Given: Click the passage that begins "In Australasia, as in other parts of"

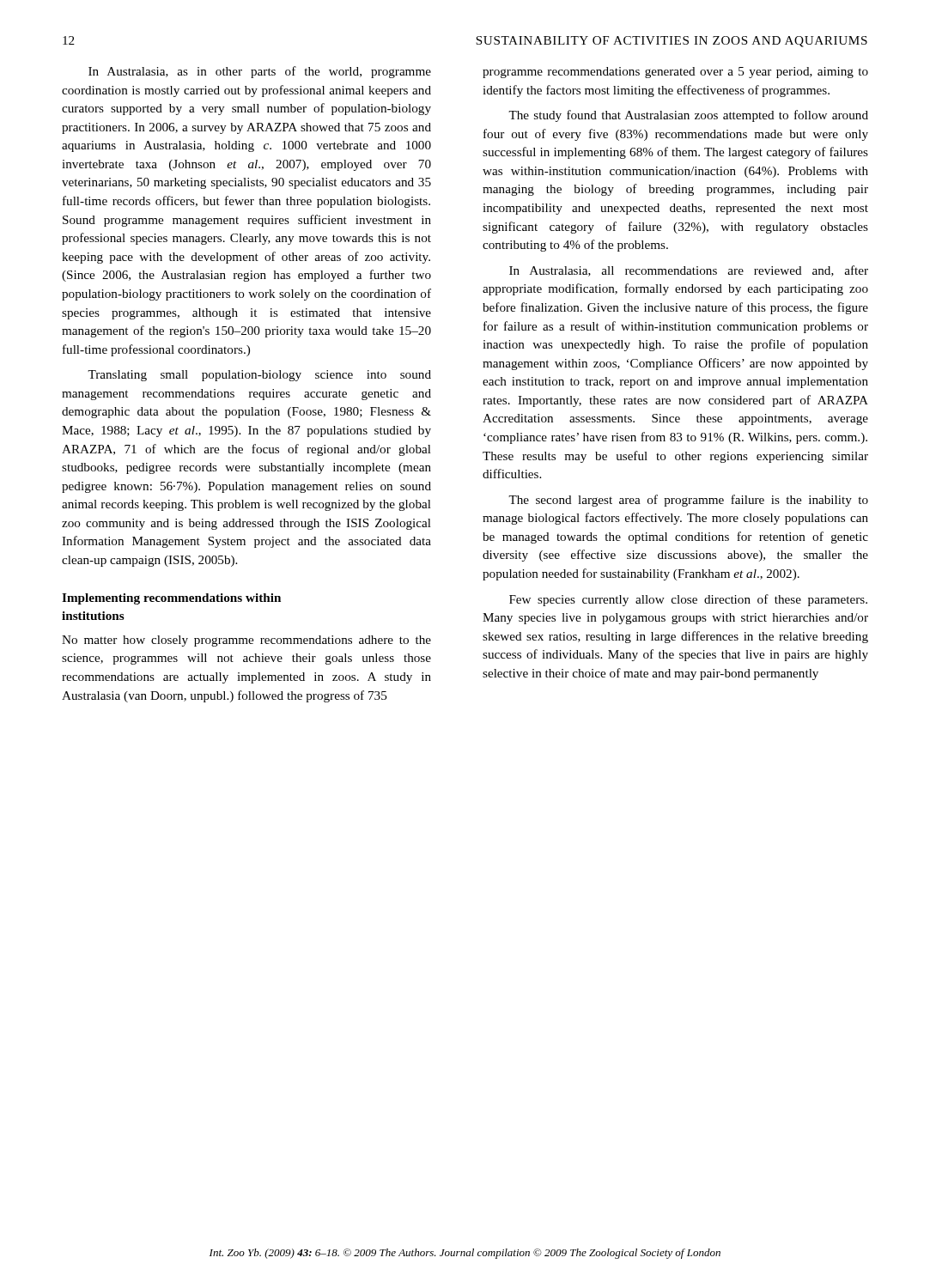Looking at the screenshot, I should click(x=246, y=210).
